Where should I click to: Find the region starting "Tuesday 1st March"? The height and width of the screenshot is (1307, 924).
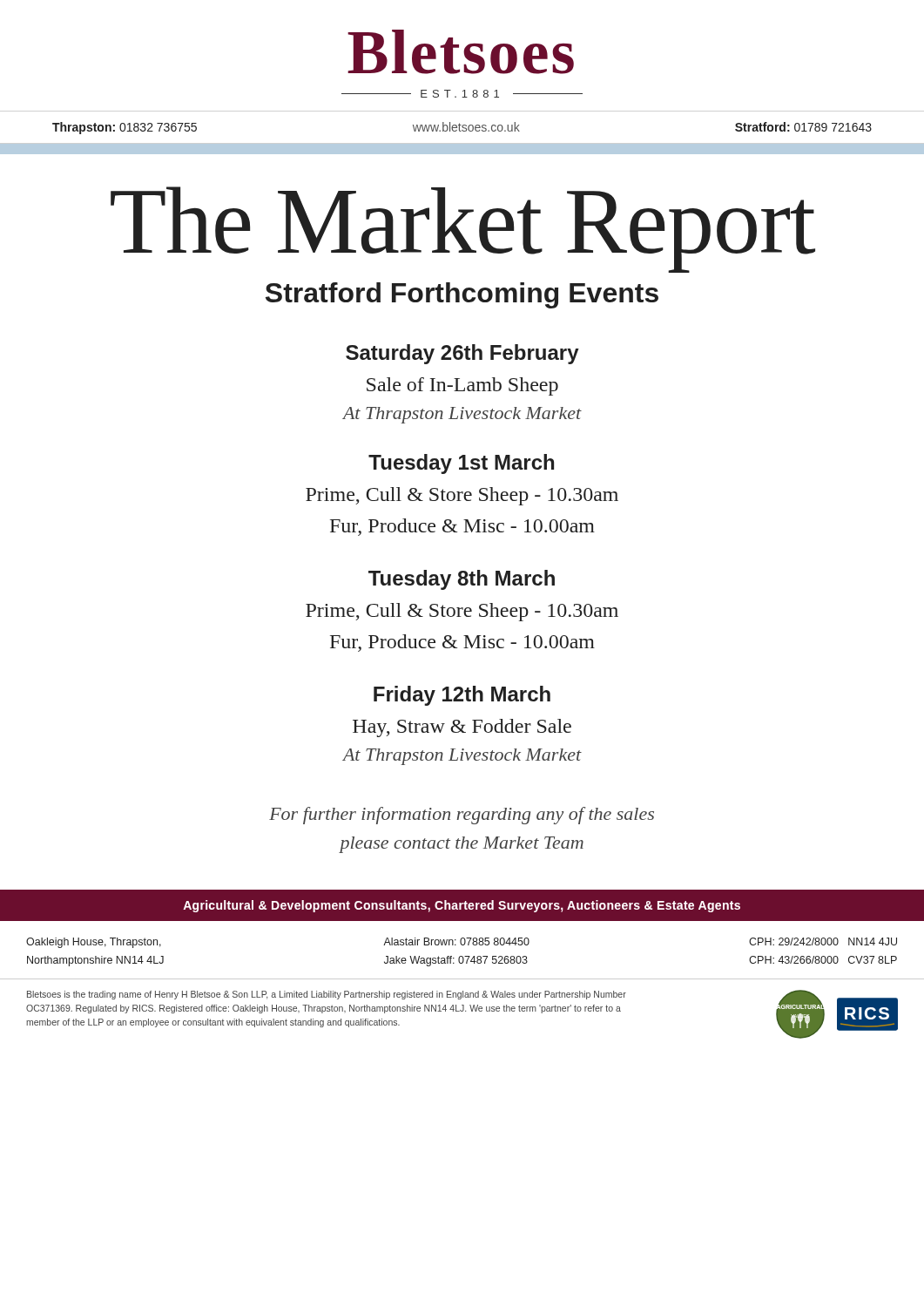pyautogui.click(x=462, y=463)
